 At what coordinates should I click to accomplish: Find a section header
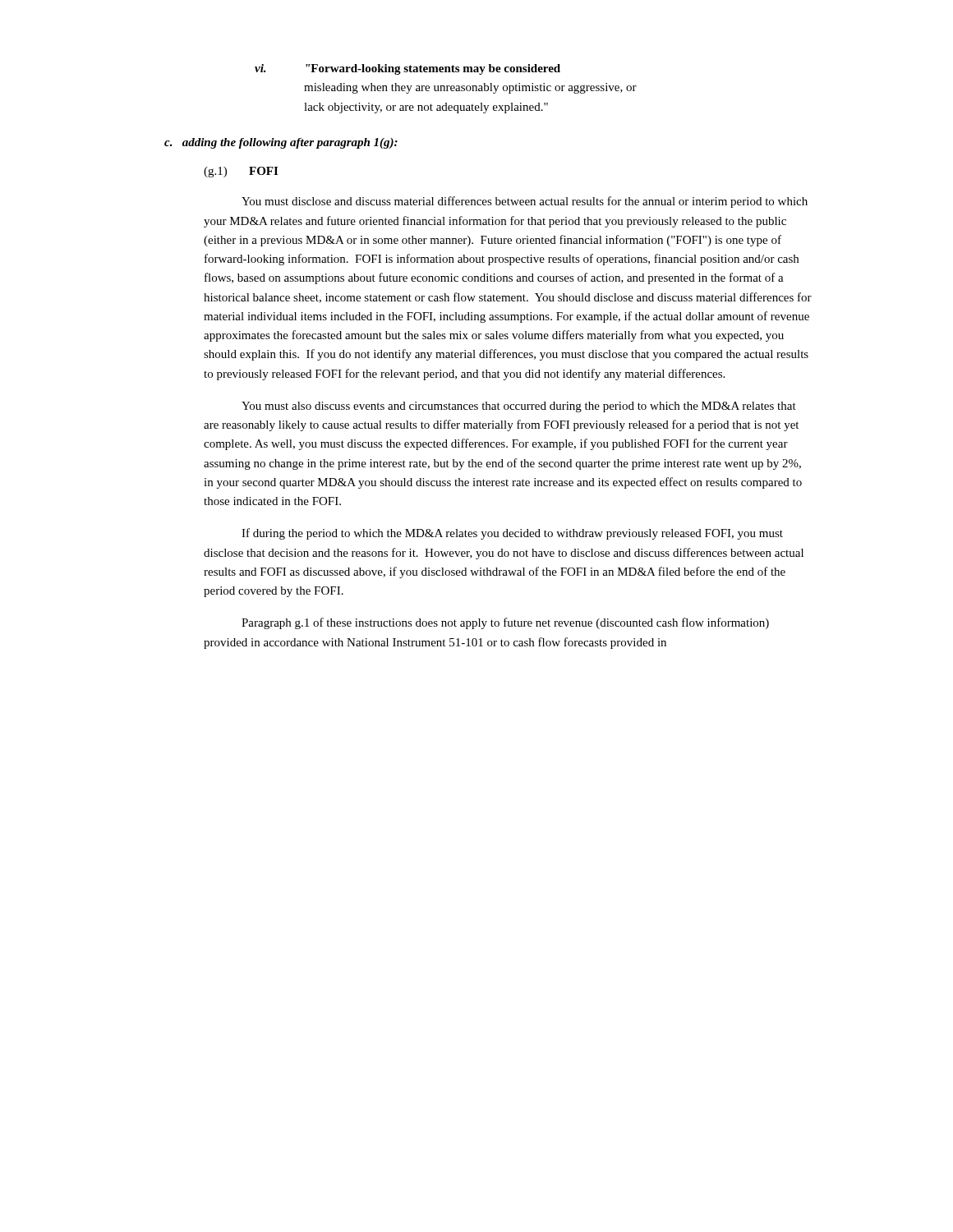tap(241, 171)
